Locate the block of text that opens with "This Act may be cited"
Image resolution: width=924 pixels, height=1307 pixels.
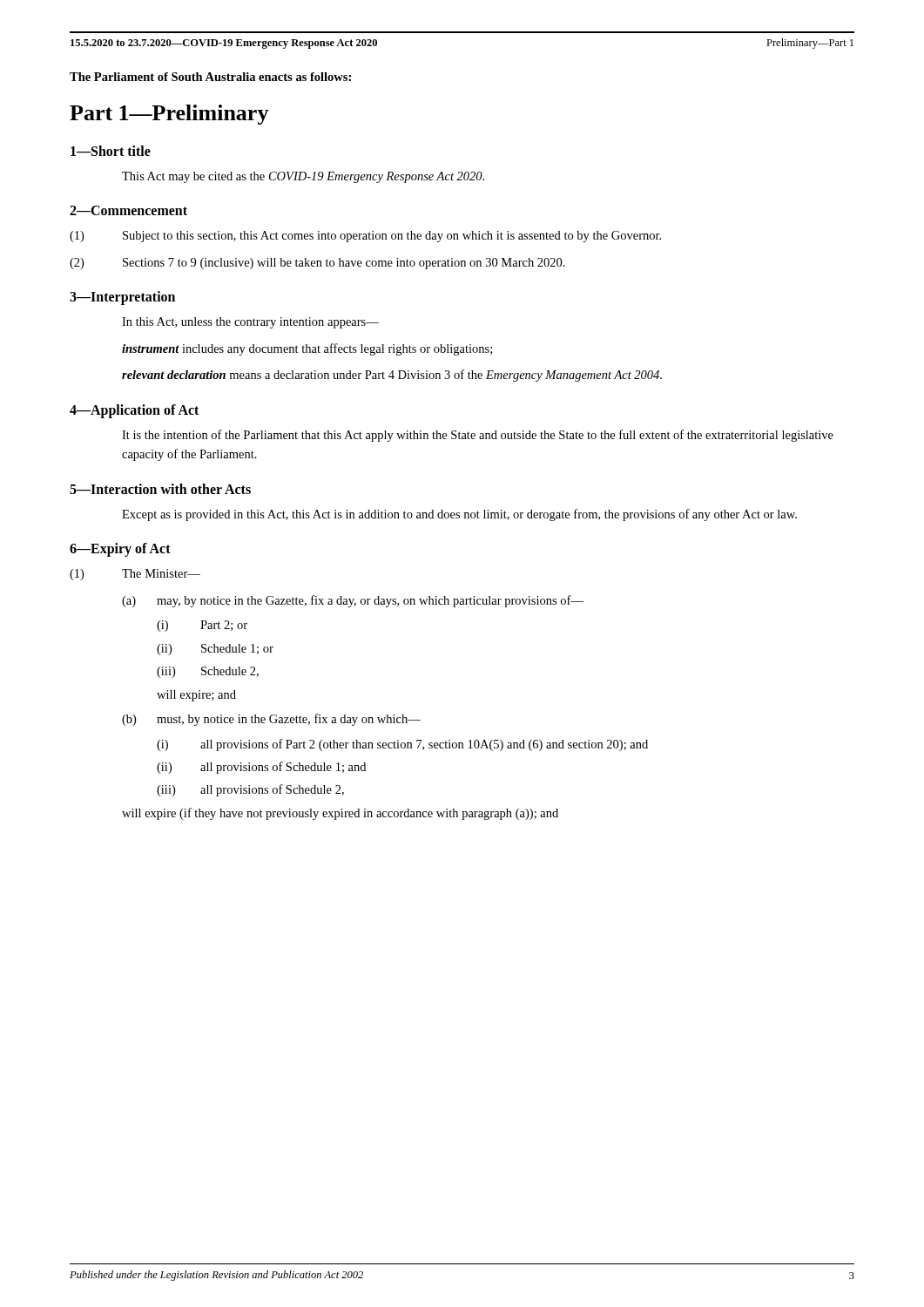(x=304, y=176)
